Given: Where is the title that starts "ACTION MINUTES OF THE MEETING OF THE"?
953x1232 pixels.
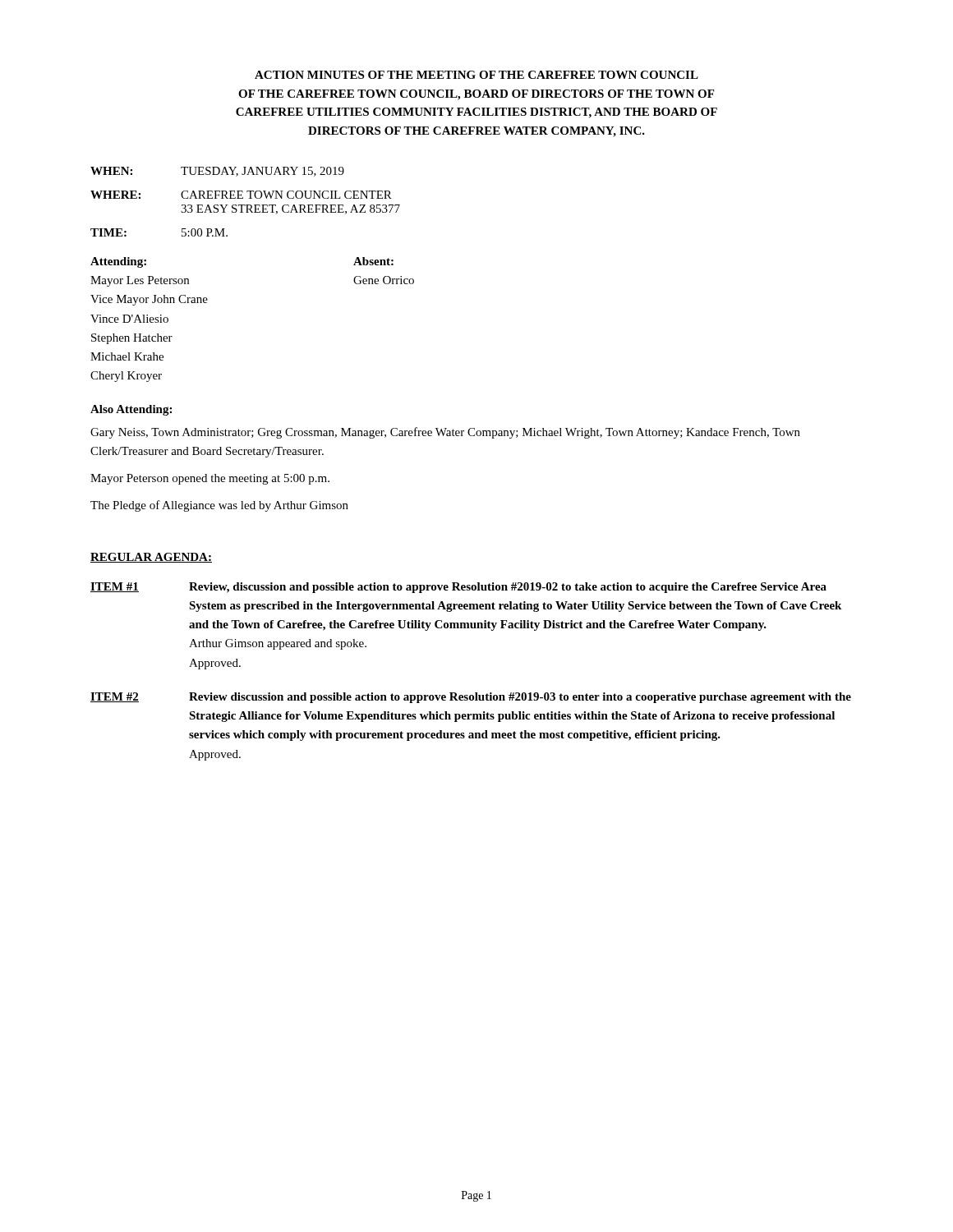Looking at the screenshot, I should 476,102.
